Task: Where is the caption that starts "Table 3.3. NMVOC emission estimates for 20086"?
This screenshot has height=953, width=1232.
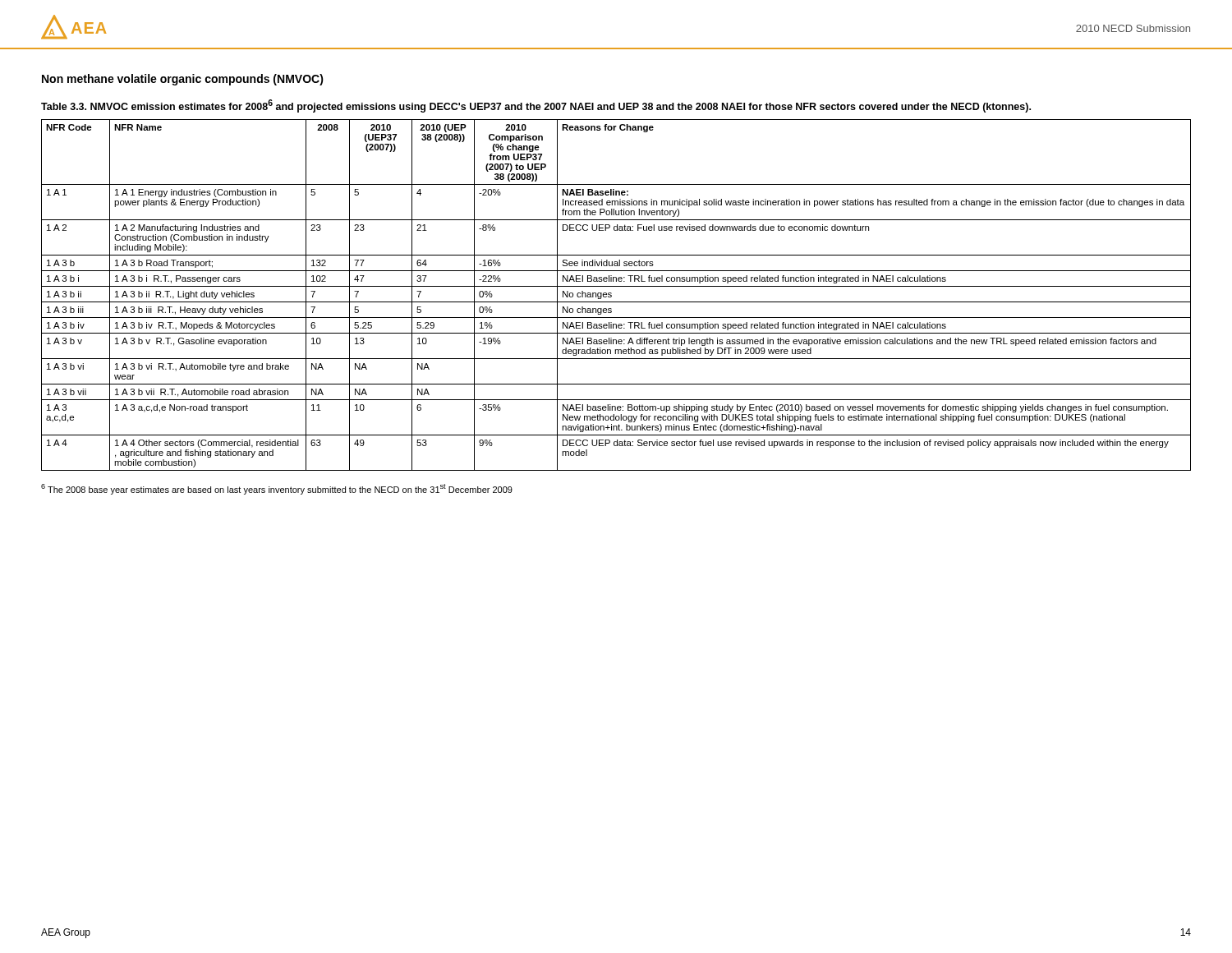Action: [x=536, y=106]
